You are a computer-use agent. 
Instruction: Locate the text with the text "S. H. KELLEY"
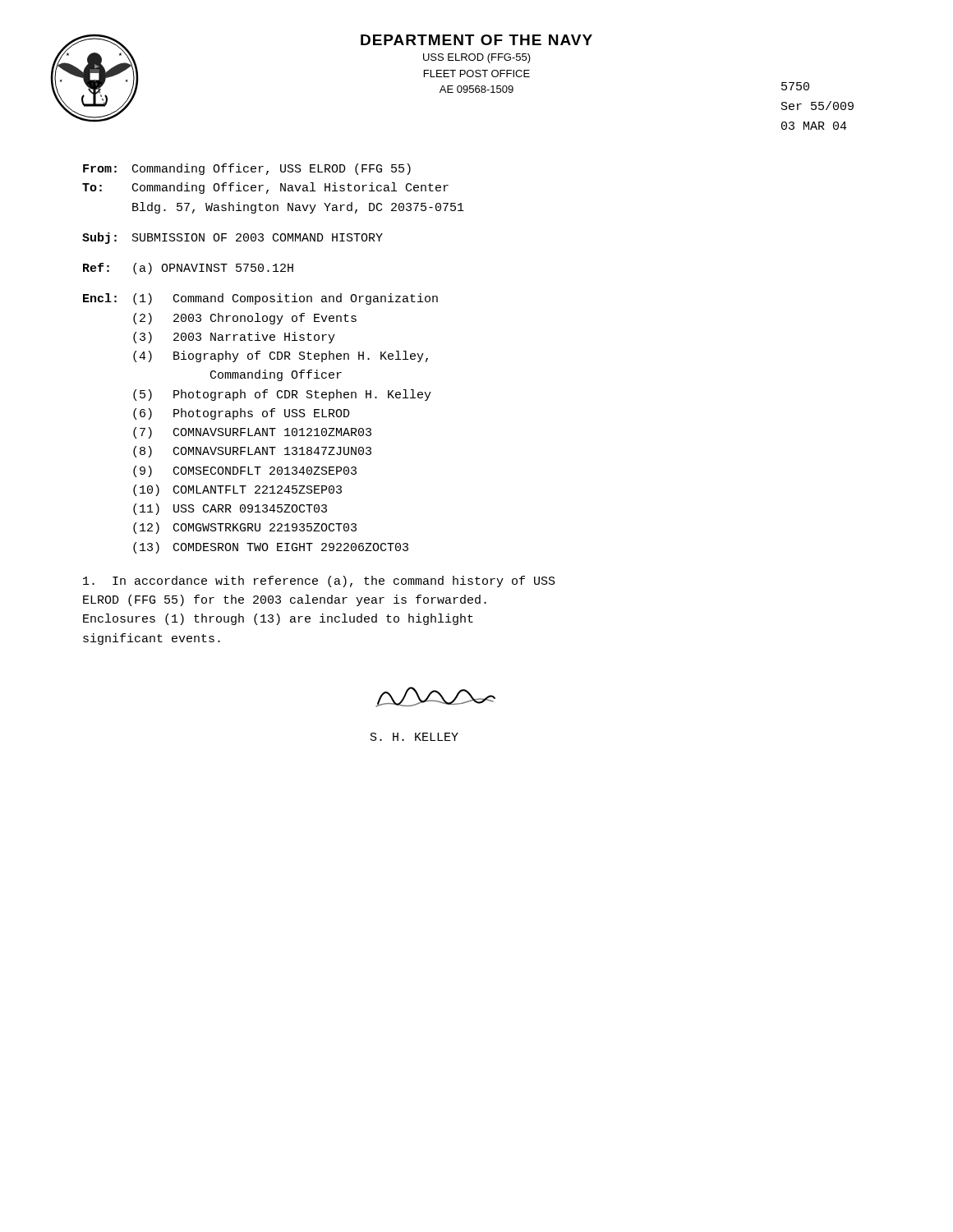tap(435, 697)
